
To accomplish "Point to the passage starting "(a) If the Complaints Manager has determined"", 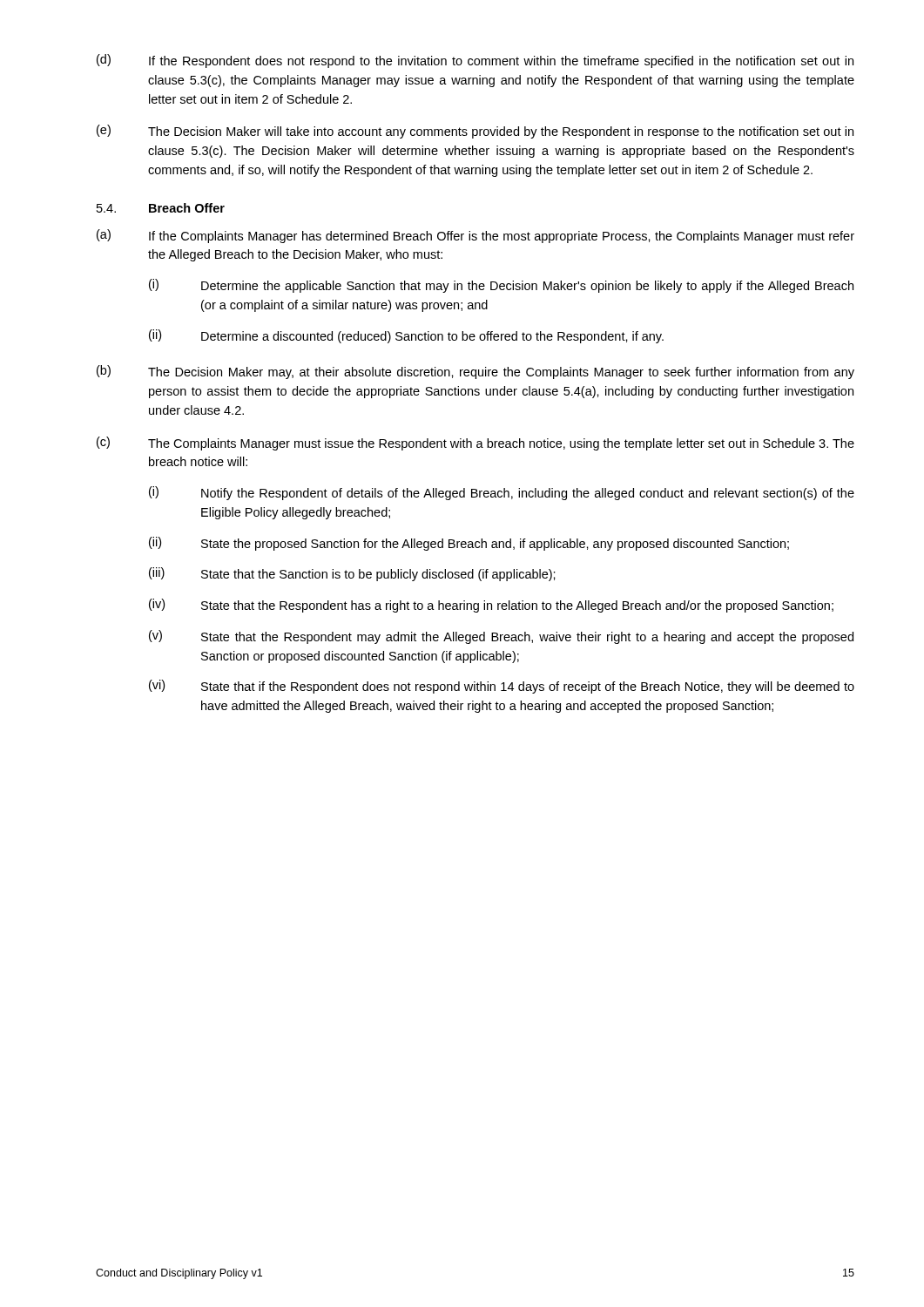I will tap(475, 246).
